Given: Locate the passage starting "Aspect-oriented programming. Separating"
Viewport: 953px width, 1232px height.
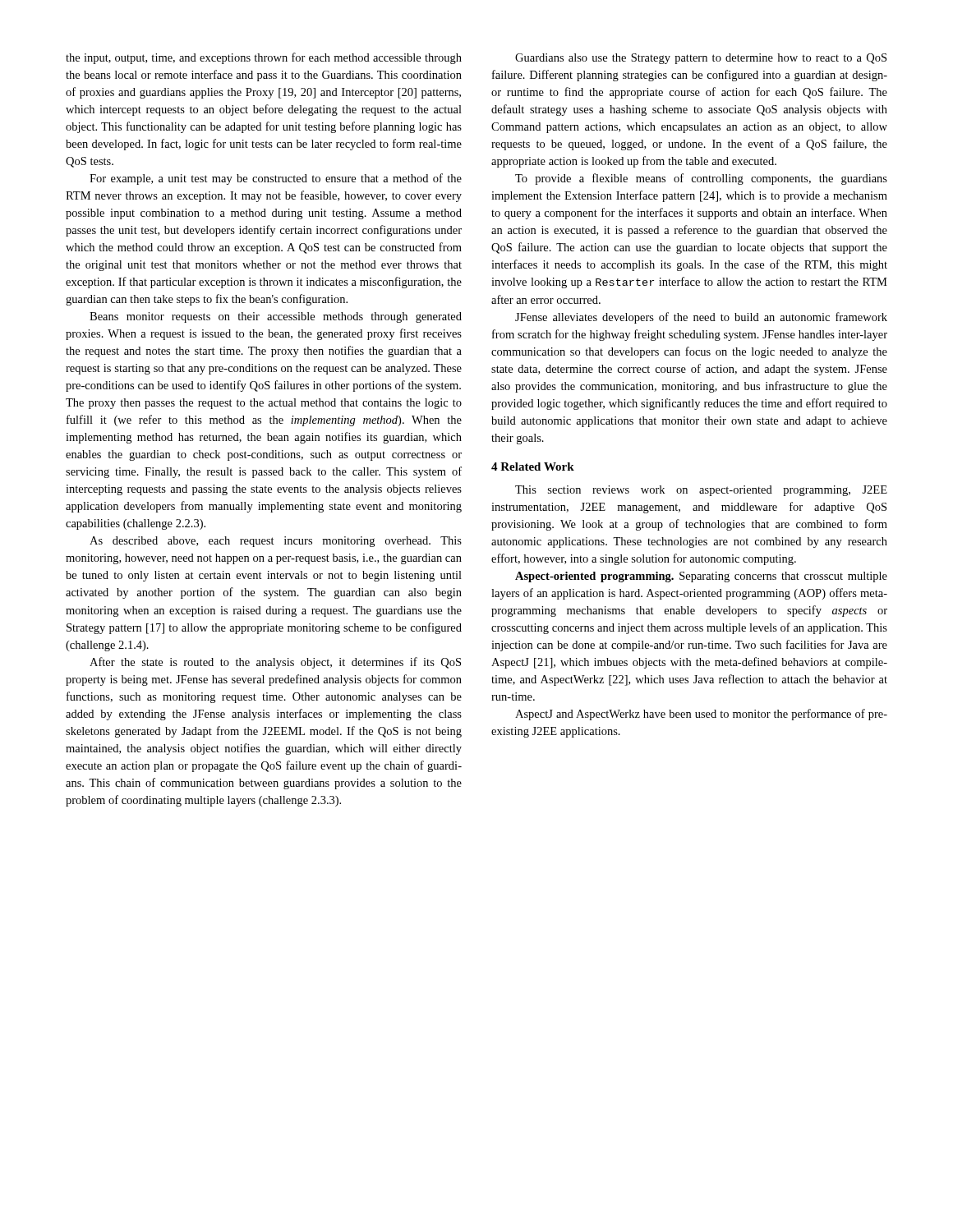Looking at the screenshot, I should click(x=689, y=636).
